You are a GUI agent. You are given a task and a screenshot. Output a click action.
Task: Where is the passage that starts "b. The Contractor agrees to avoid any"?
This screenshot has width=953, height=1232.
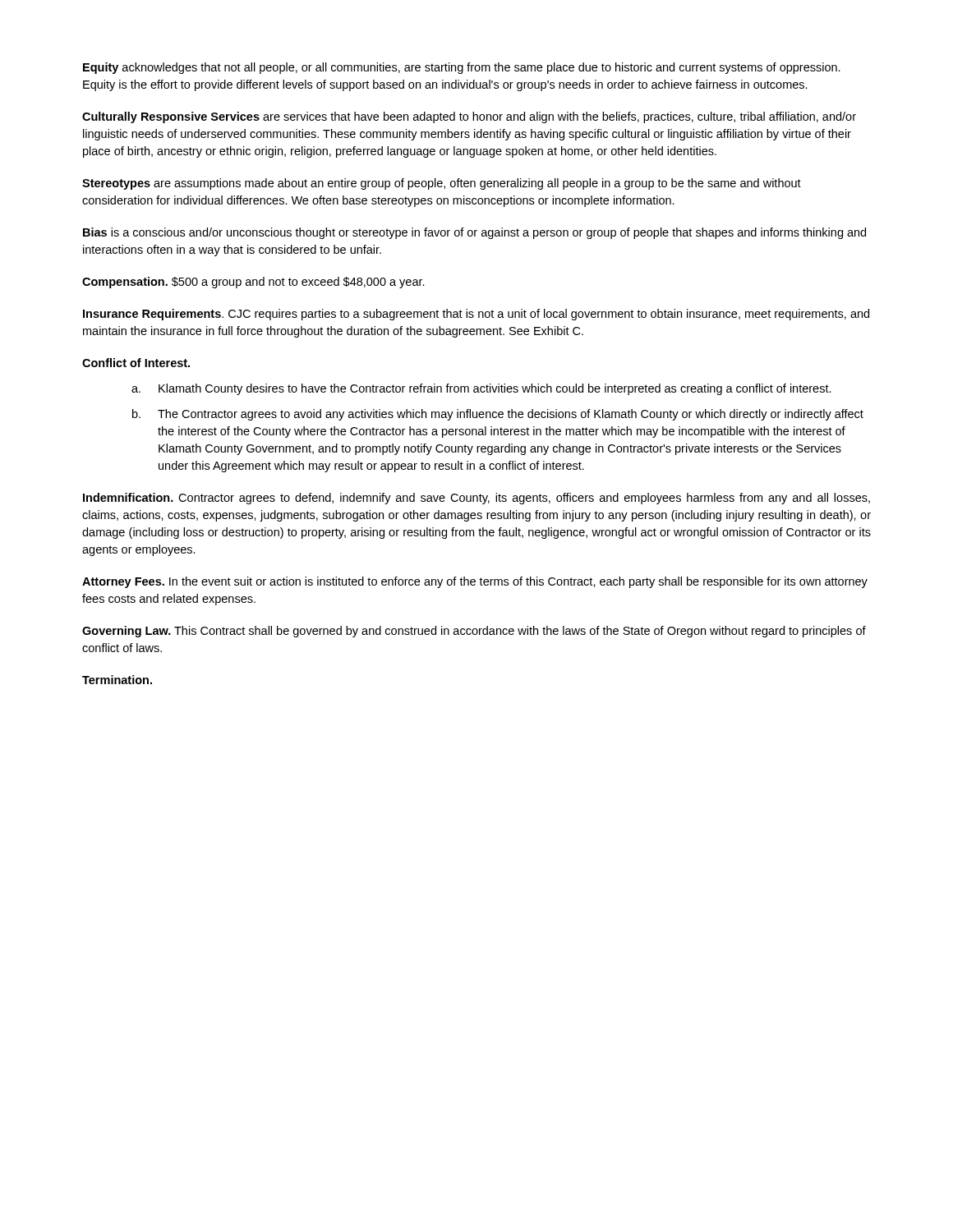501,440
